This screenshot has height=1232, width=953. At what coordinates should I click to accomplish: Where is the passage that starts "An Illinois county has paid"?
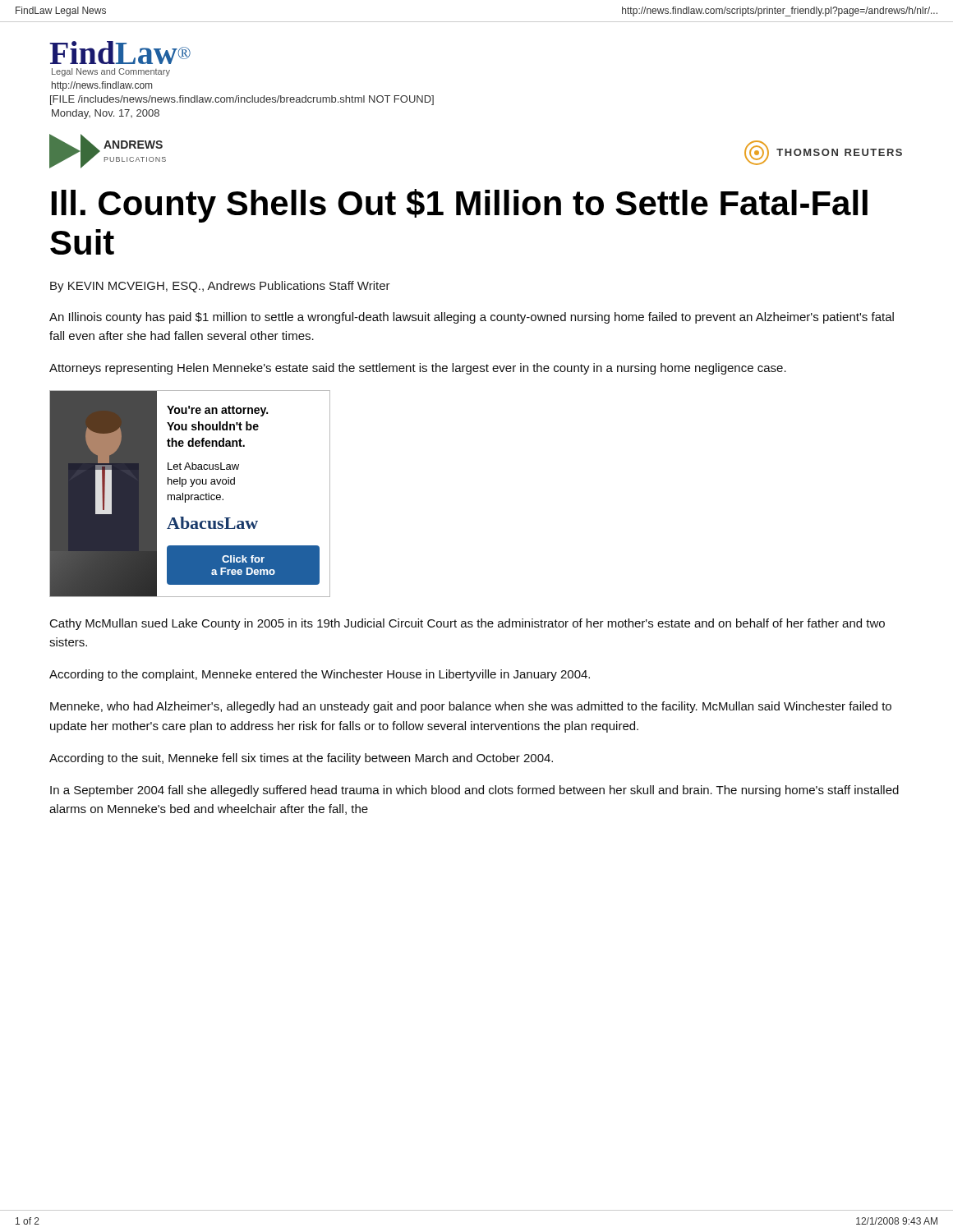click(x=472, y=326)
